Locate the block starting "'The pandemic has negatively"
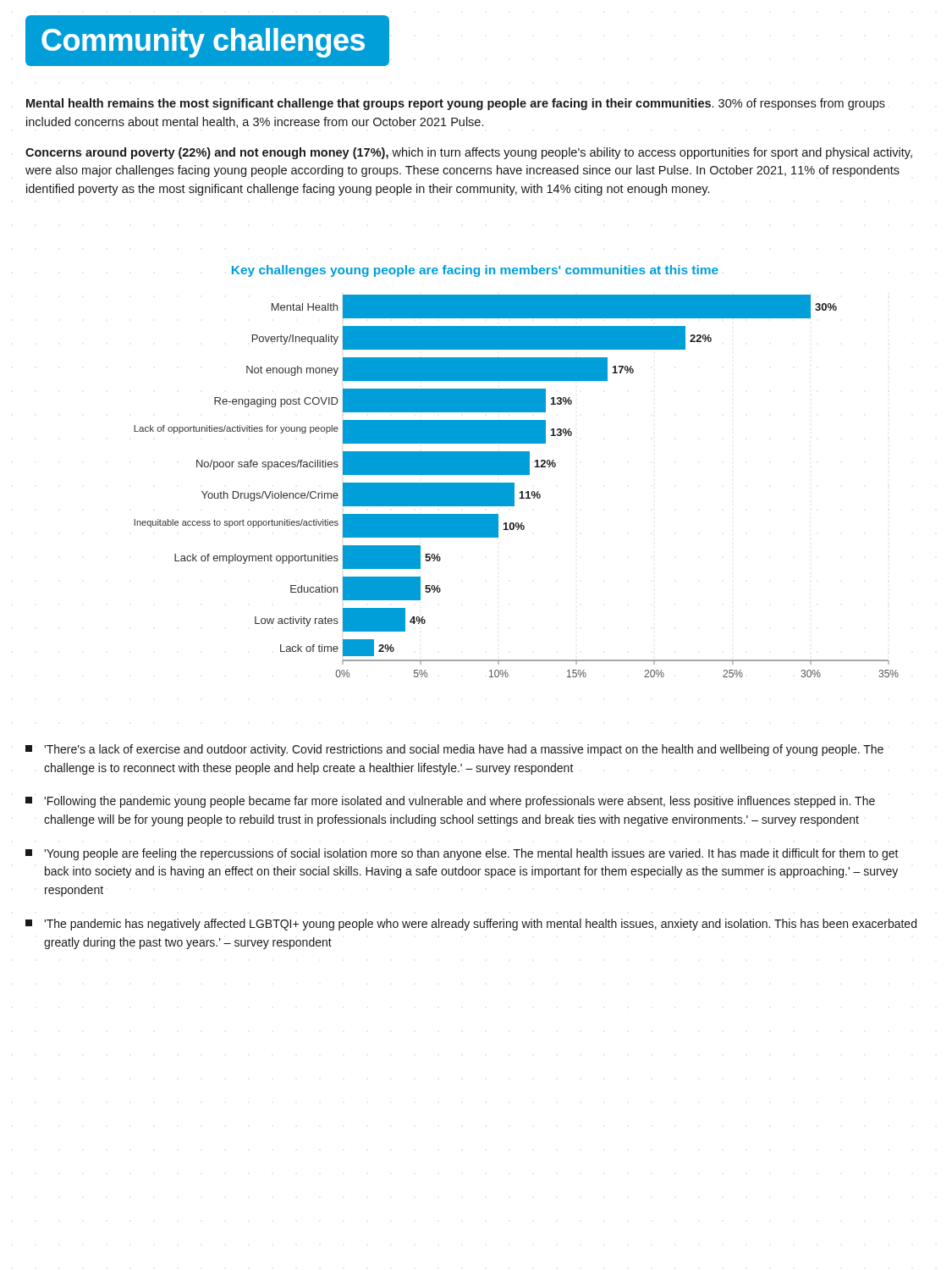The height and width of the screenshot is (1270, 952). [x=475, y=933]
